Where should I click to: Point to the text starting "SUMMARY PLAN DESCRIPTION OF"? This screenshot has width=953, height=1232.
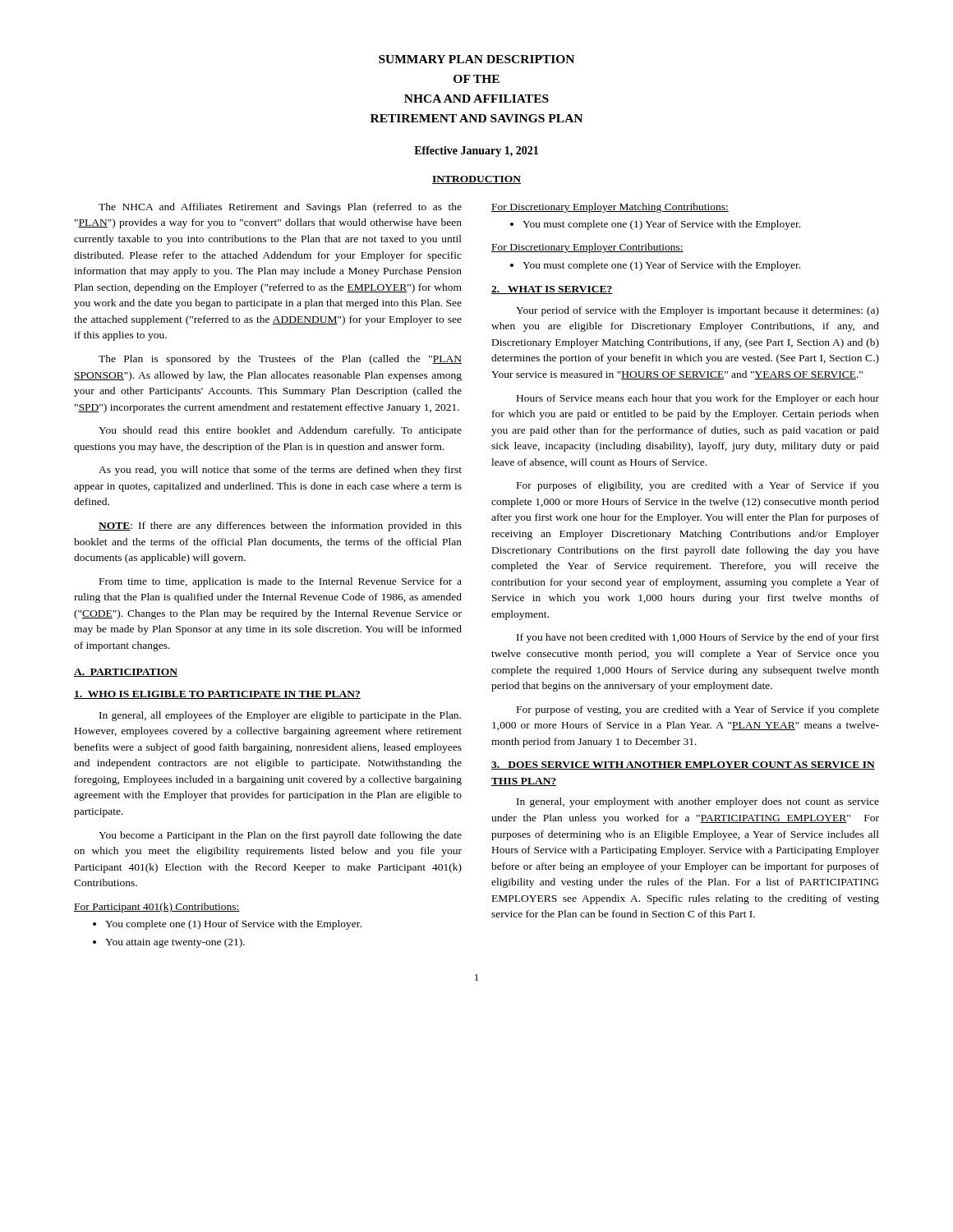click(x=476, y=89)
